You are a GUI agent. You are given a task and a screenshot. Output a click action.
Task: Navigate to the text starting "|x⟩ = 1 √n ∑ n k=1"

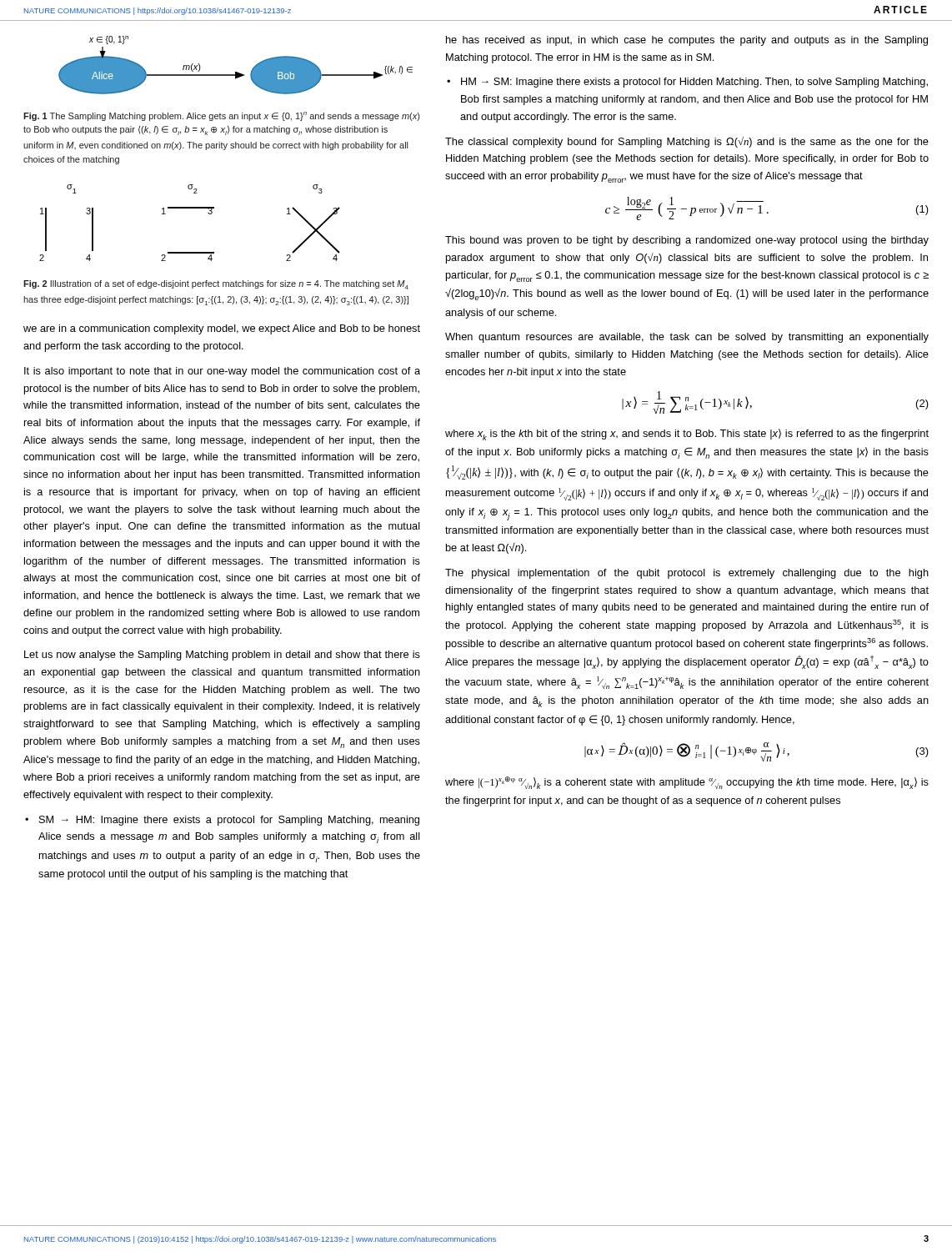[687, 403]
